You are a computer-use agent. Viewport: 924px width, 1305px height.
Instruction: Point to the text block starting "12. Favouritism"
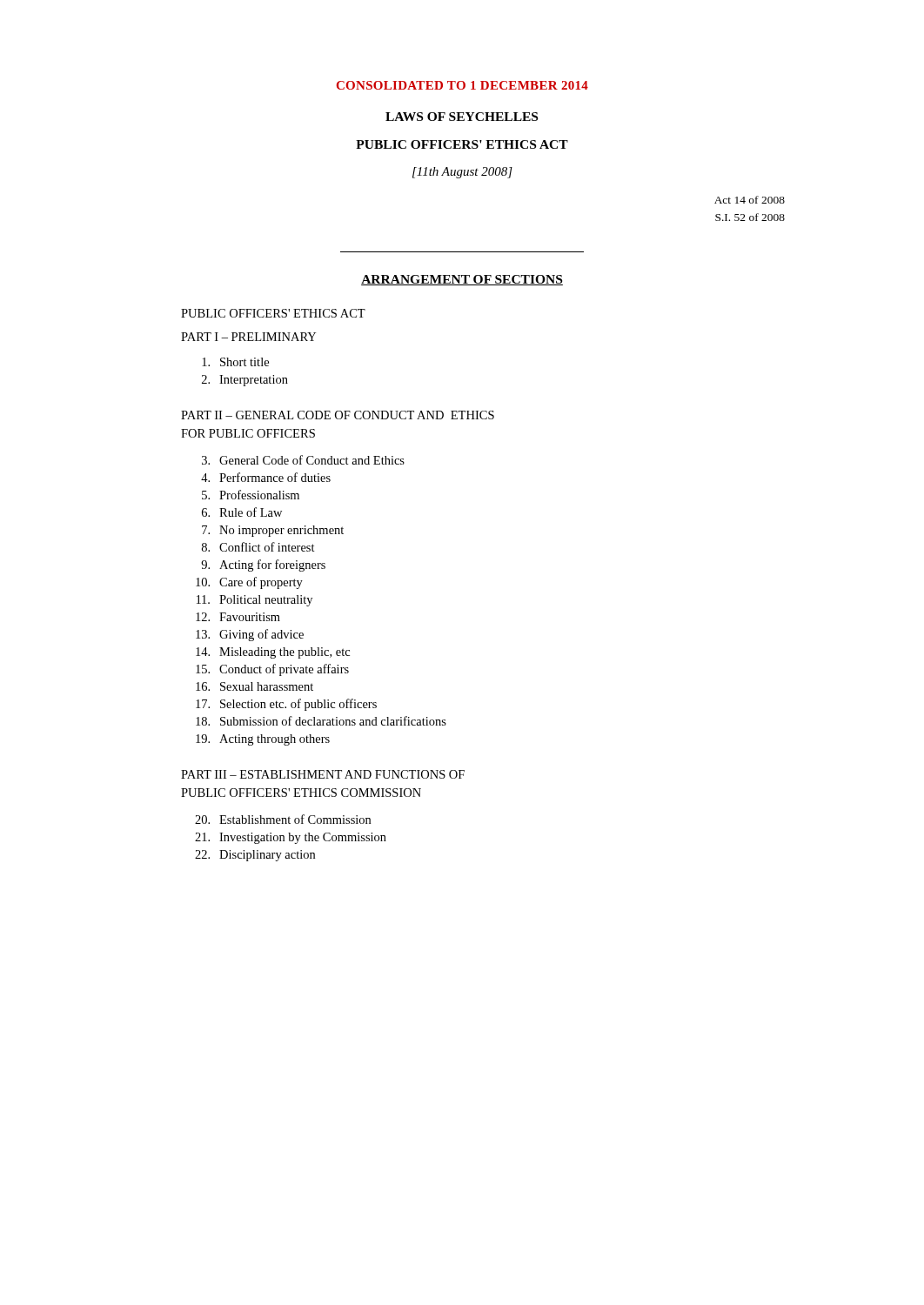[x=238, y=617]
